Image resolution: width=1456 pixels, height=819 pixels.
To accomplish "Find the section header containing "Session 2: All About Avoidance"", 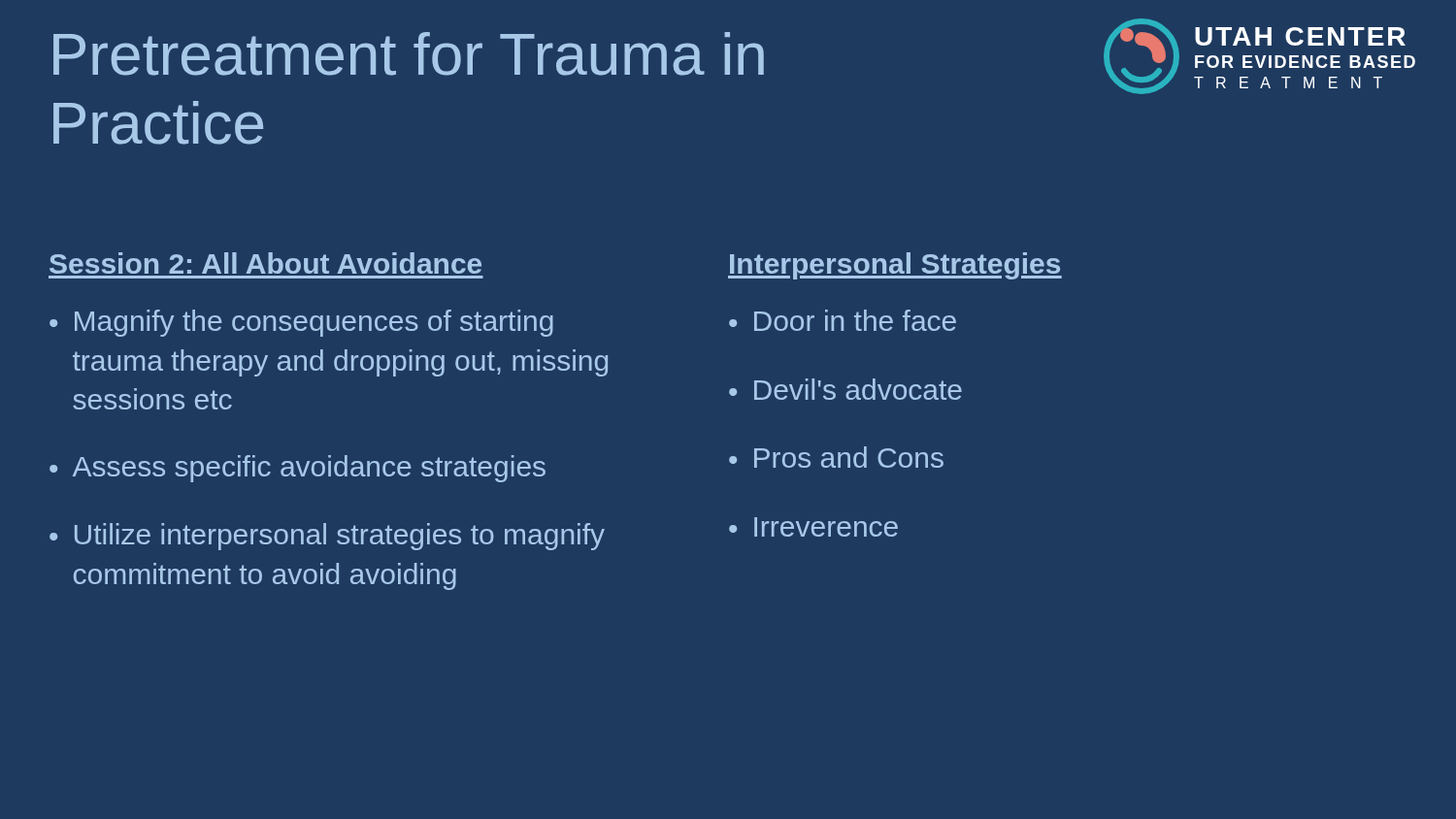I will (x=266, y=263).
